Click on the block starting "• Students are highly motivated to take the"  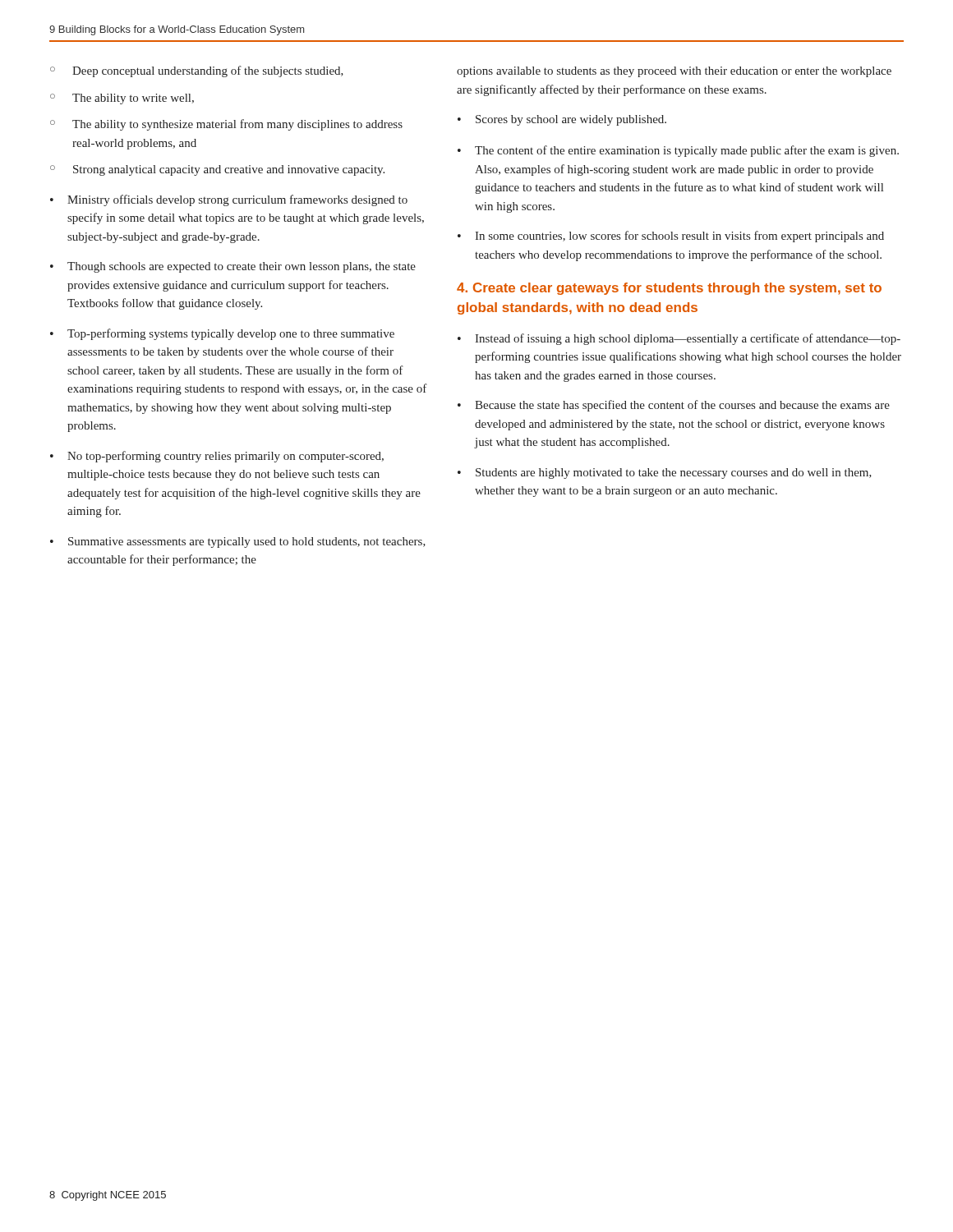tap(680, 481)
